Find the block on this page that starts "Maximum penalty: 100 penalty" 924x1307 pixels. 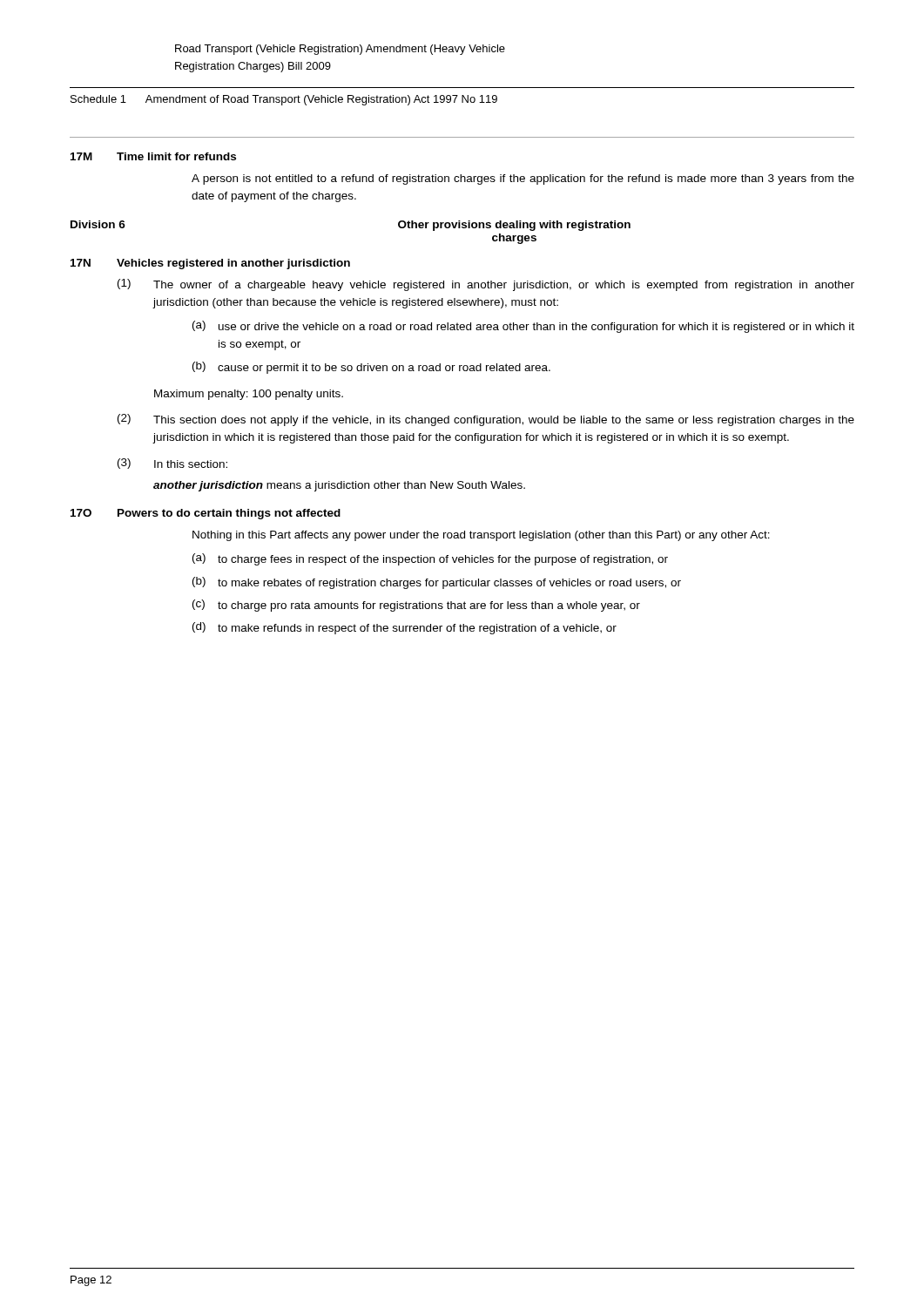coord(249,393)
